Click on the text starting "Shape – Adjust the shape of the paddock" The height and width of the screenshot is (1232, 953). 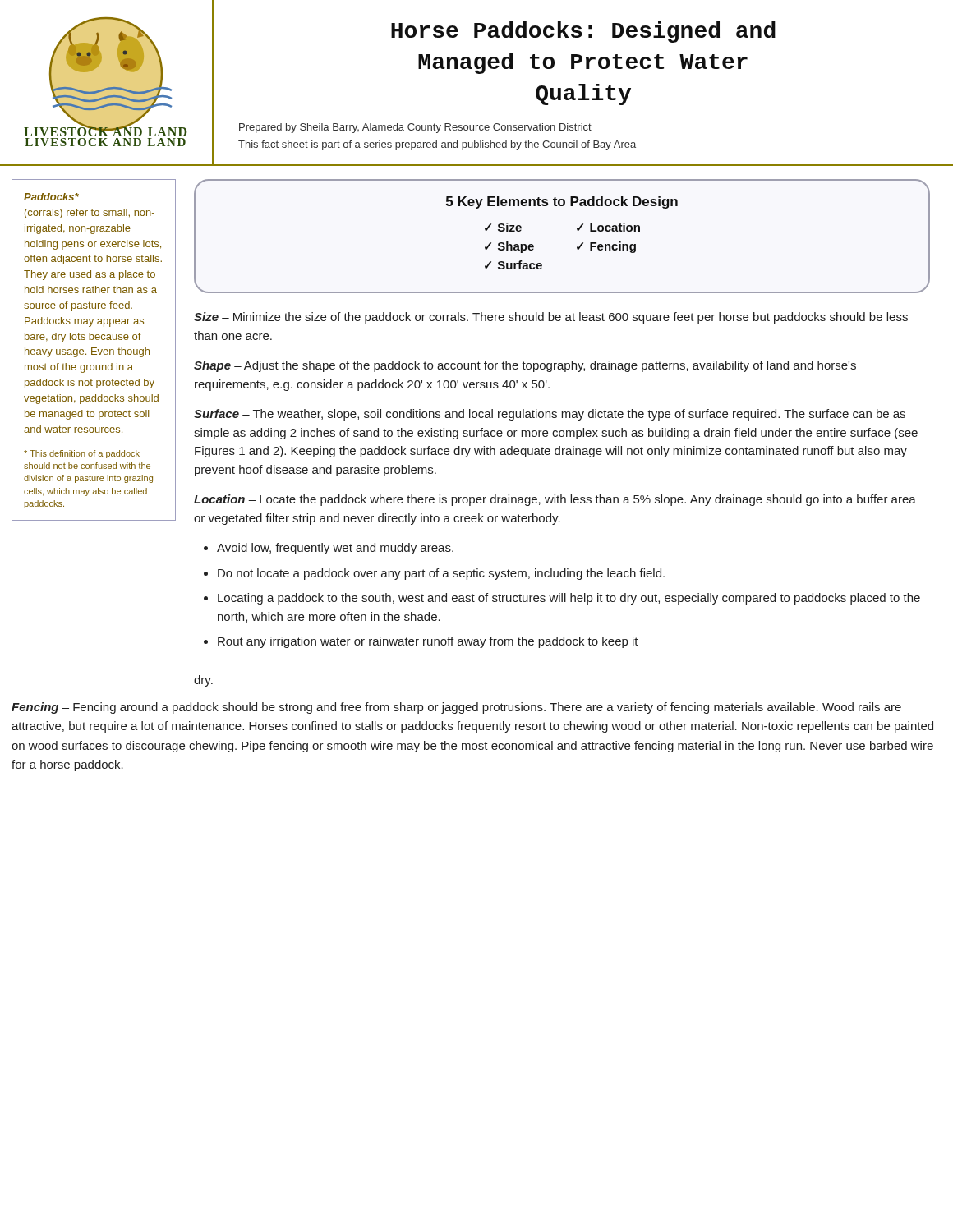525,374
